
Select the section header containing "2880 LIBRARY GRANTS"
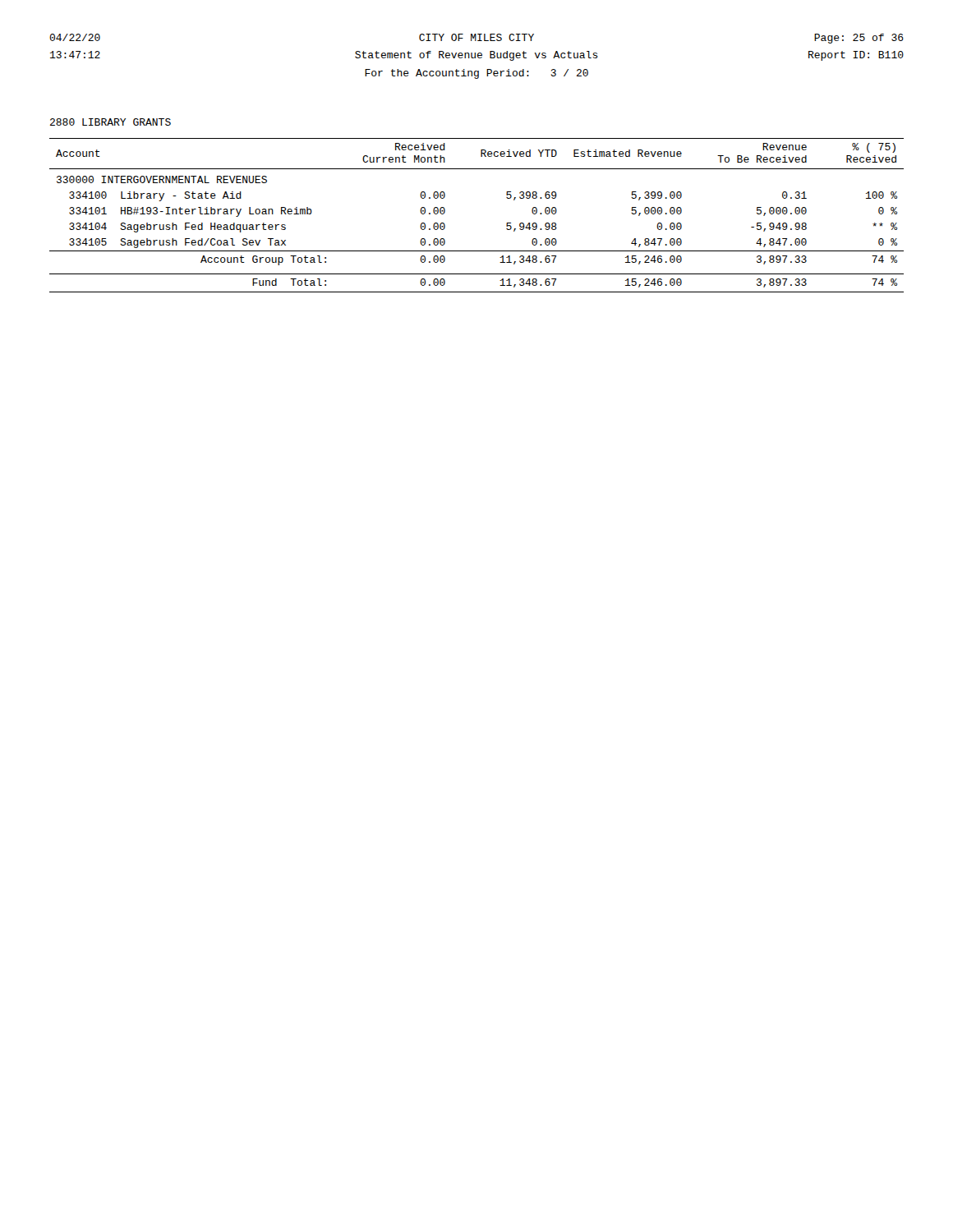click(x=110, y=123)
